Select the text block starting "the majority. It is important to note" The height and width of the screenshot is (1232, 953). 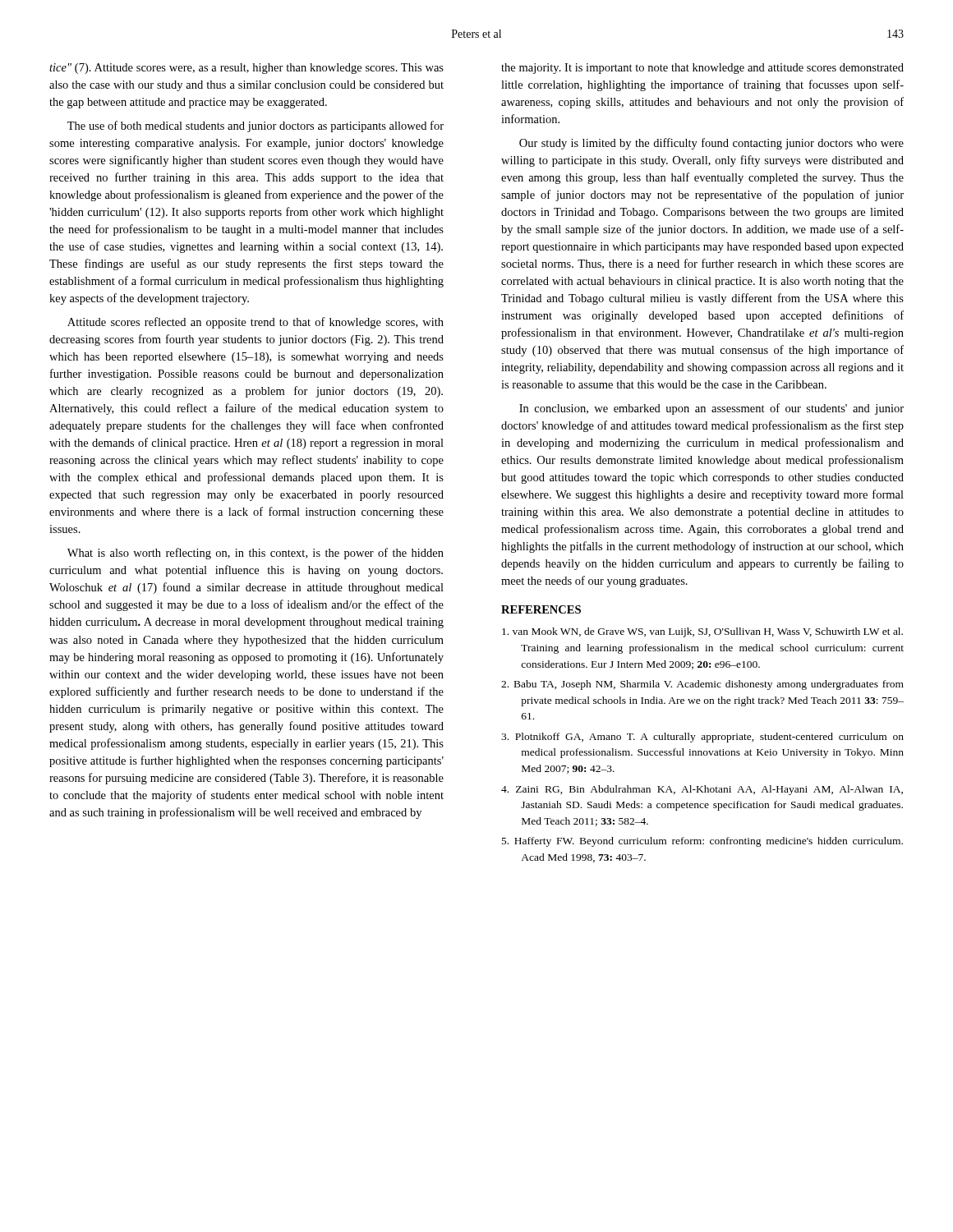(x=702, y=325)
